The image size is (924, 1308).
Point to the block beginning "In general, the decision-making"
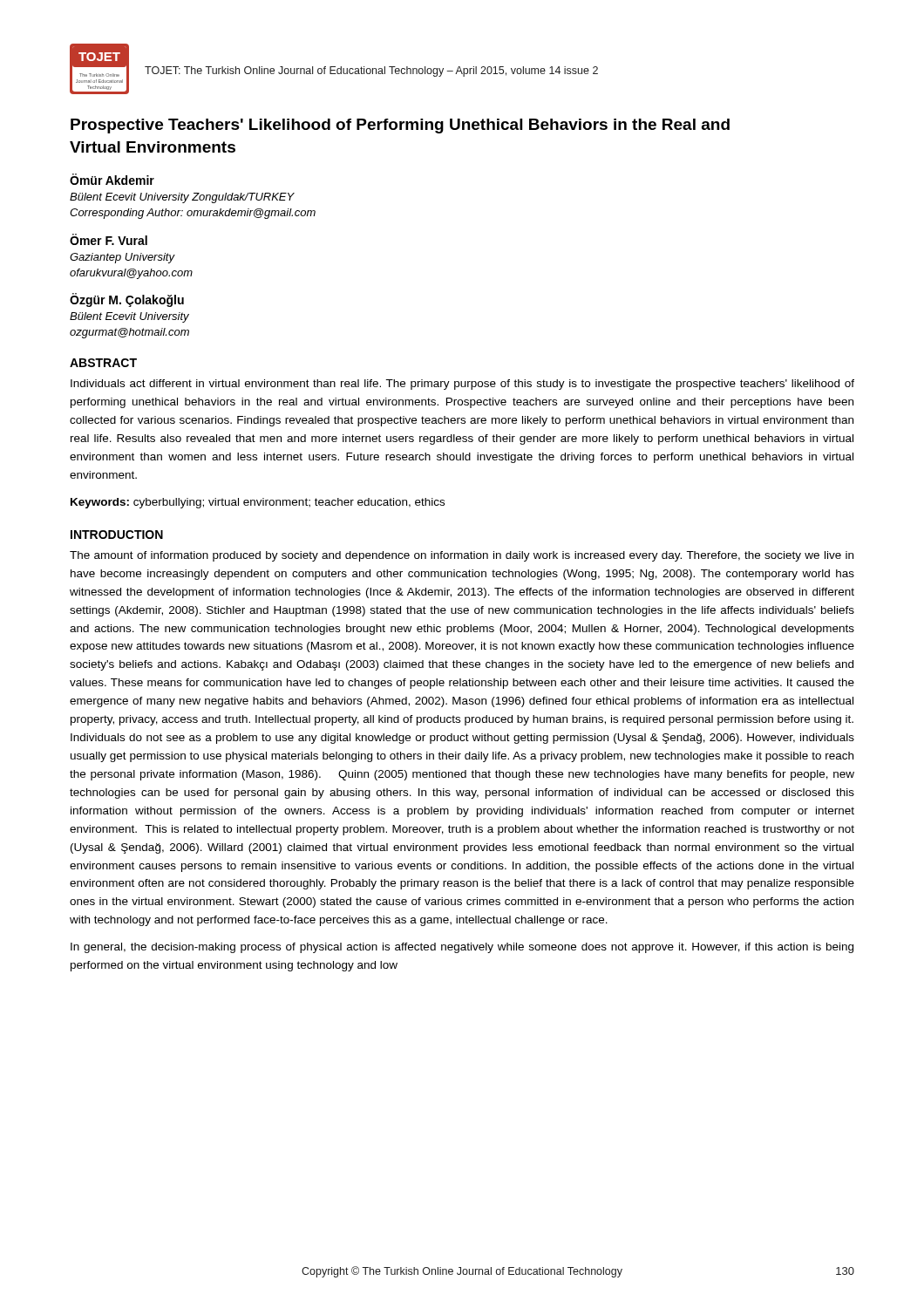pyautogui.click(x=462, y=956)
